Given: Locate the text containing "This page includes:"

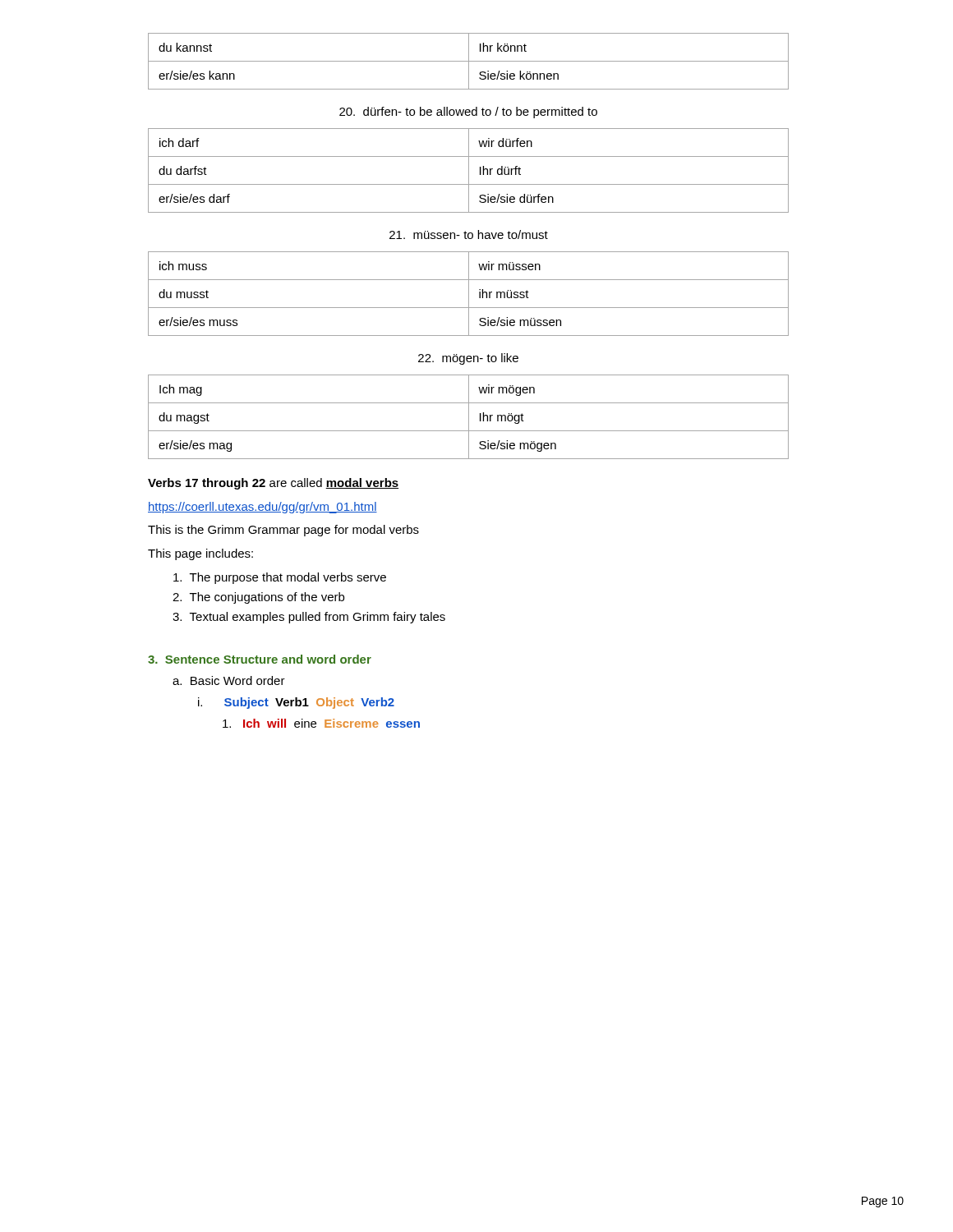Looking at the screenshot, I should click(x=201, y=553).
